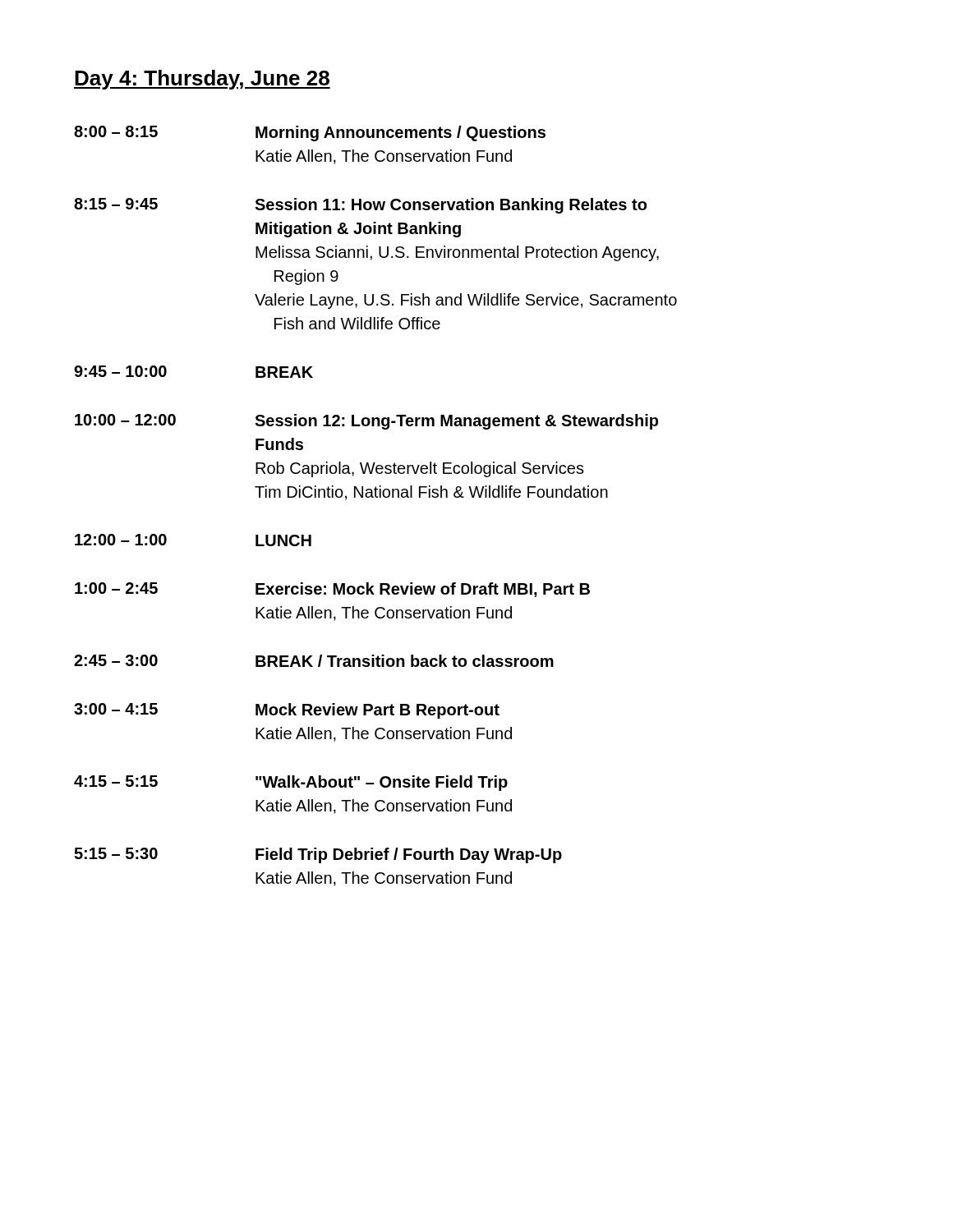Locate the block of text that opens with "2:45 – 3:00 BREAK / Transition"
Viewport: 953px width, 1232px height.
click(476, 662)
